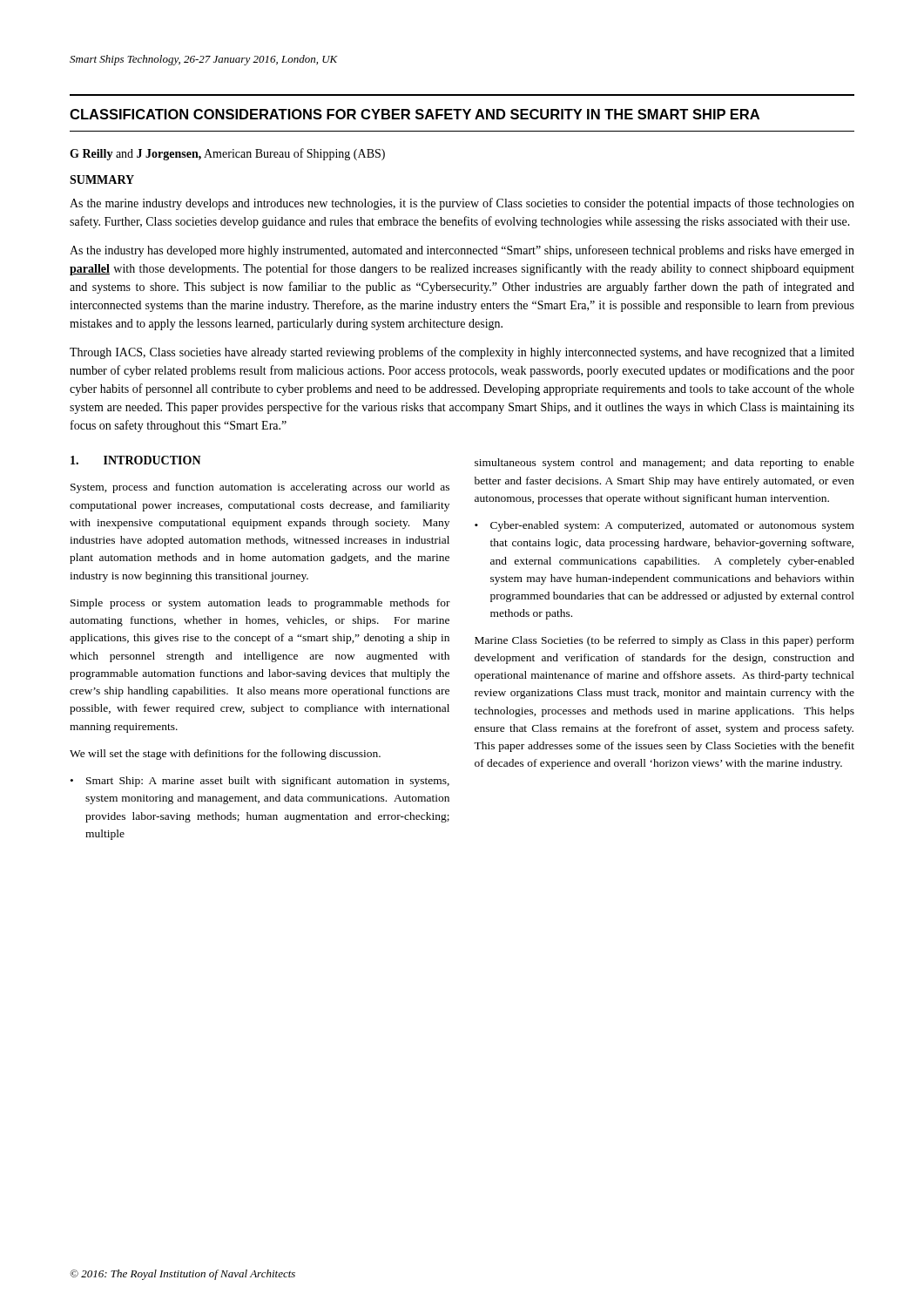Find the element starting "Through IACS, Class societies"
Image resolution: width=924 pixels, height=1307 pixels.
pos(462,389)
